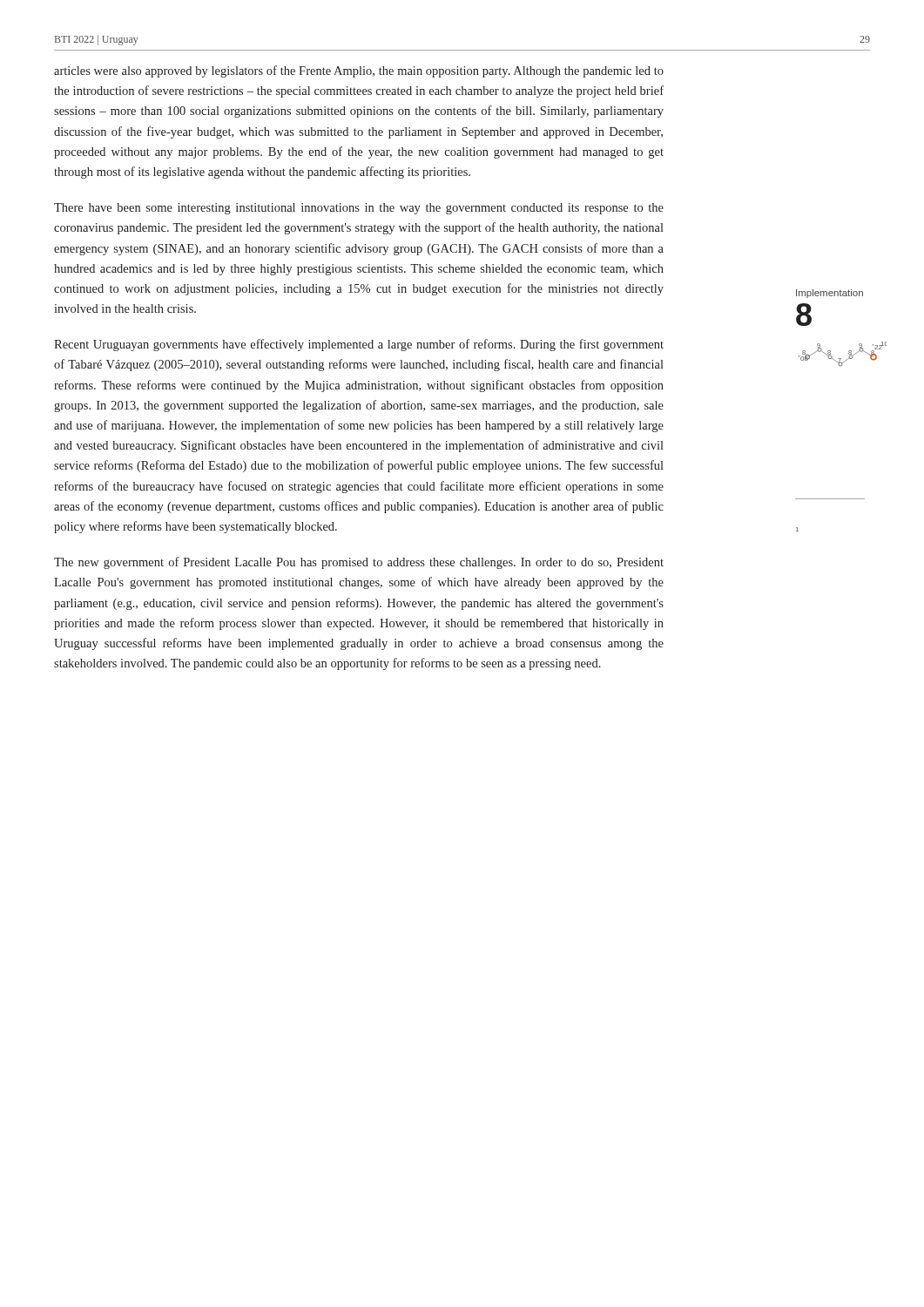Screen dimensions: 1307x924
Task: Point to the text block starting "There have been some interesting institutional"
Action: pyautogui.click(x=359, y=259)
